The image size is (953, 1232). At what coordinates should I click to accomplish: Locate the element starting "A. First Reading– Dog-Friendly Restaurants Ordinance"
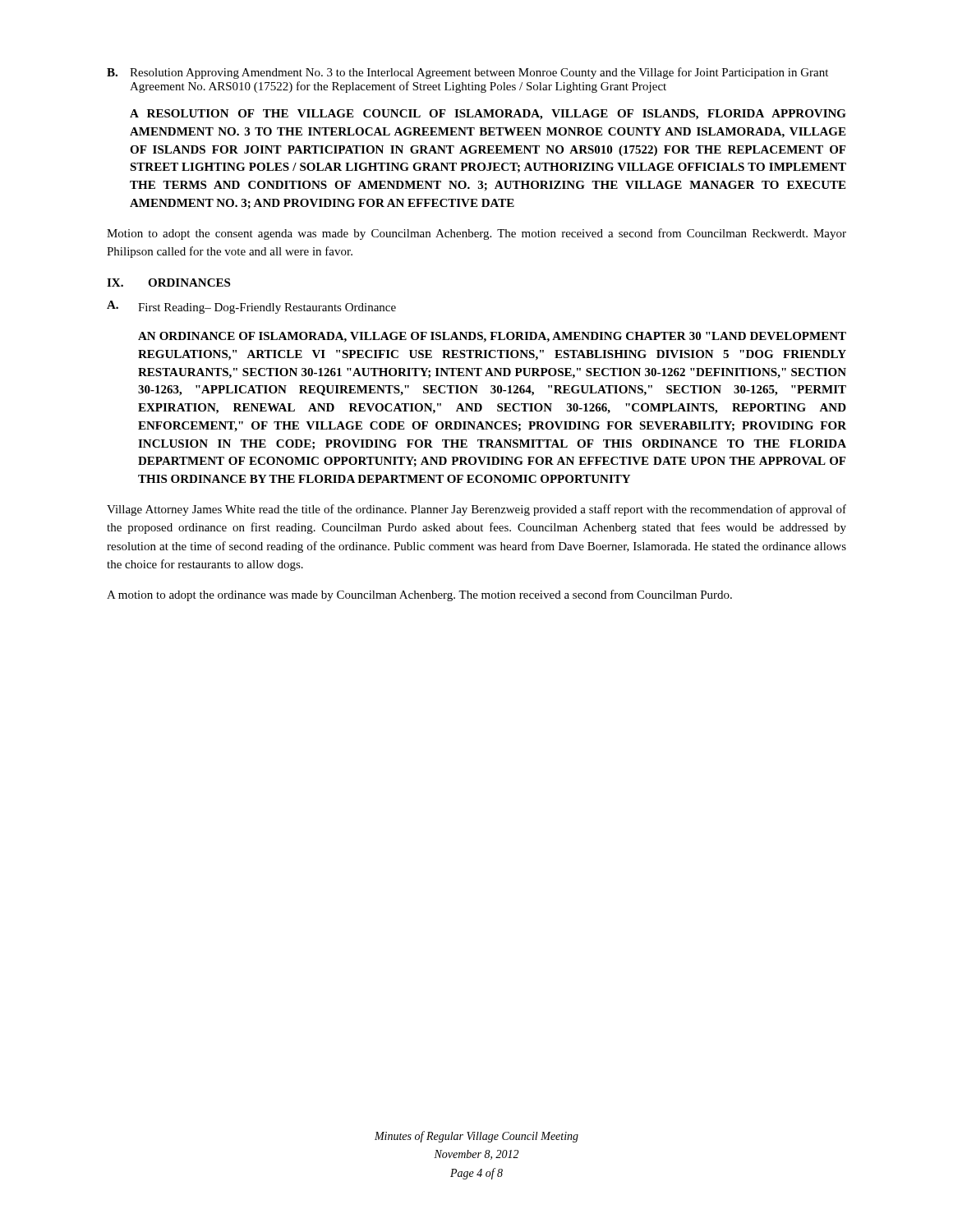coord(251,307)
